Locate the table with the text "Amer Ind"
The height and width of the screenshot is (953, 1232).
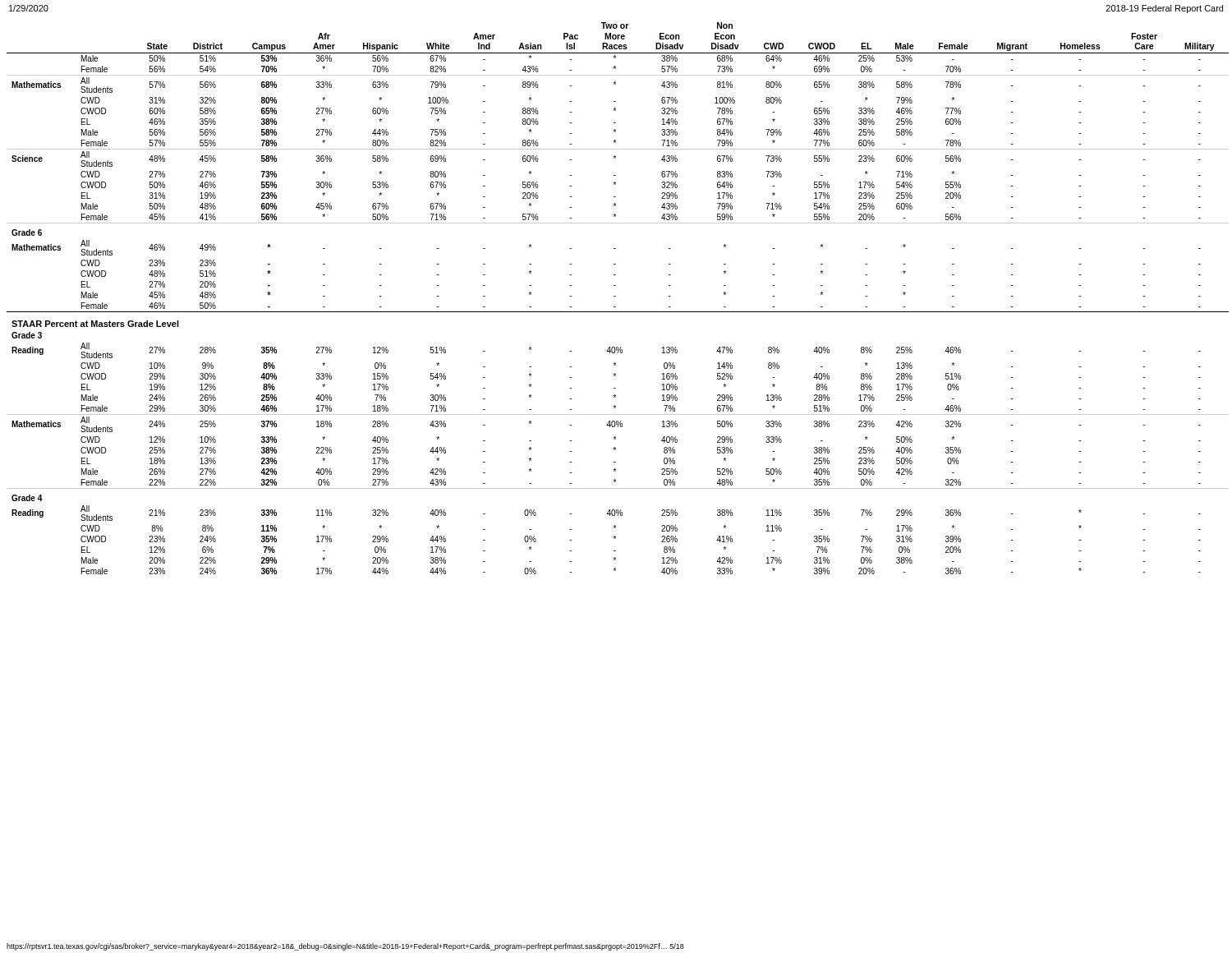pos(618,298)
